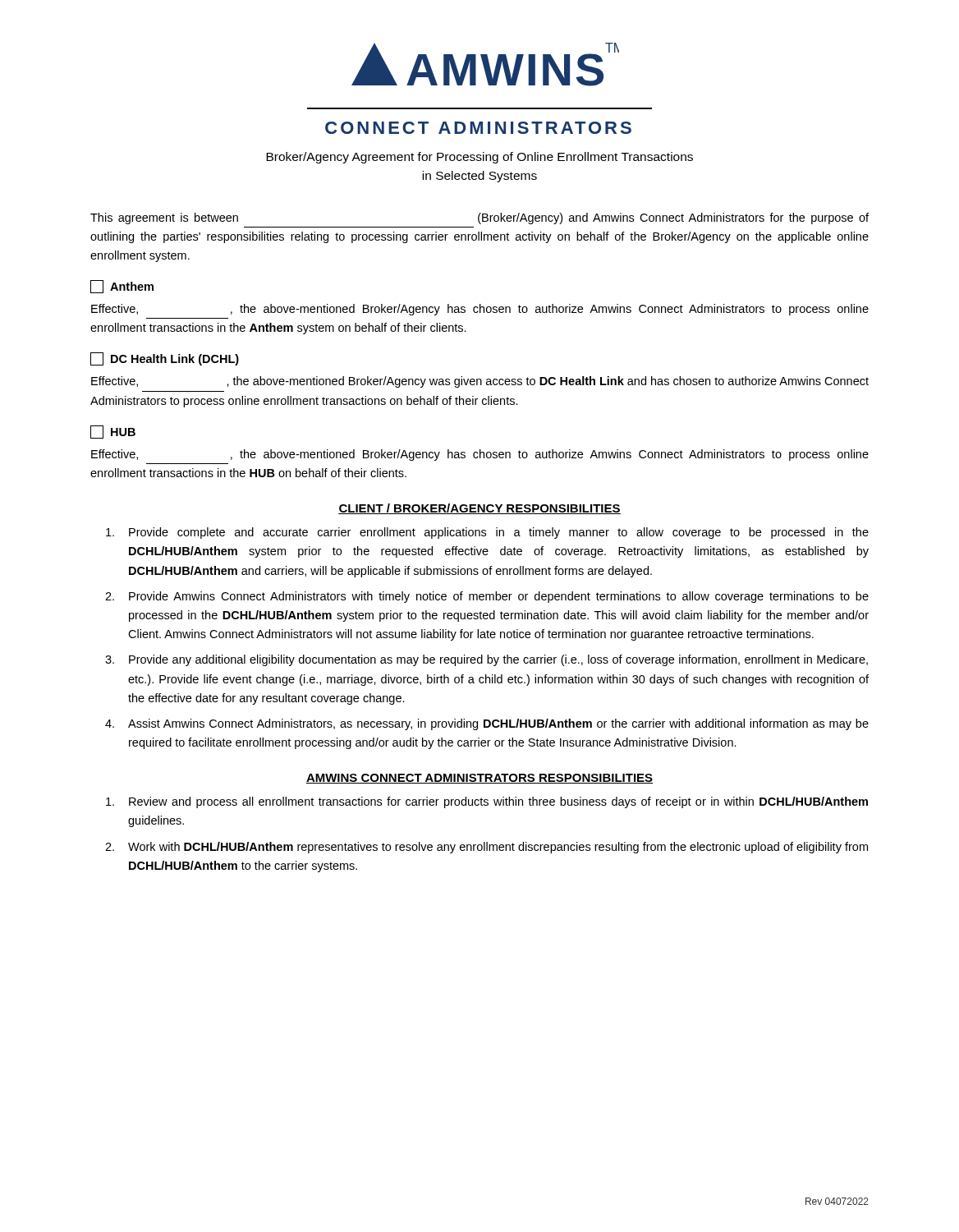This screenshot has height=1232, width=959.
Task: Locate the title with the text "CONNECT ADMINISTRATORS"
Action: (480, 128)
